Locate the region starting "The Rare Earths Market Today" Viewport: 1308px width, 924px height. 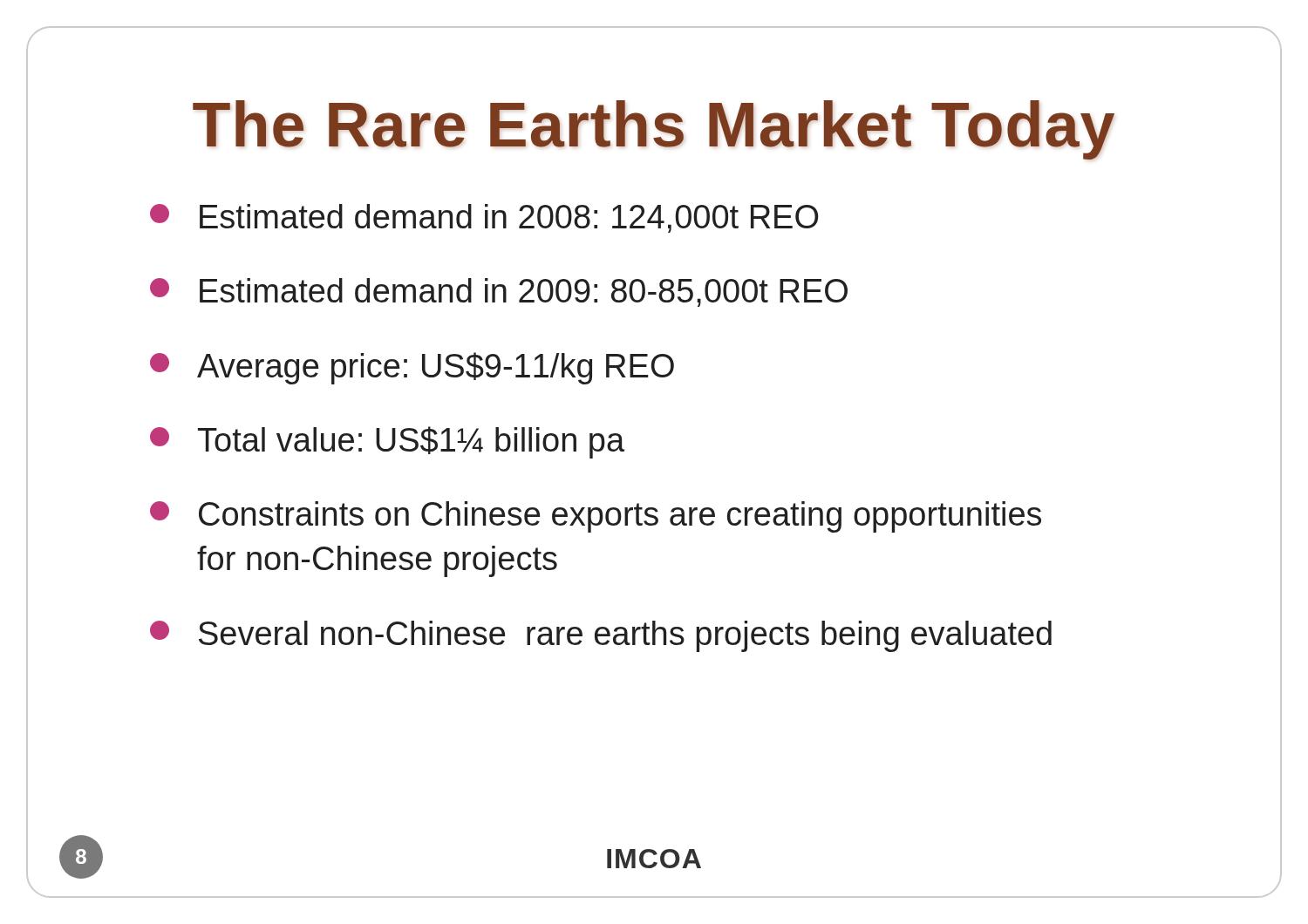click(x=654, y=125)
